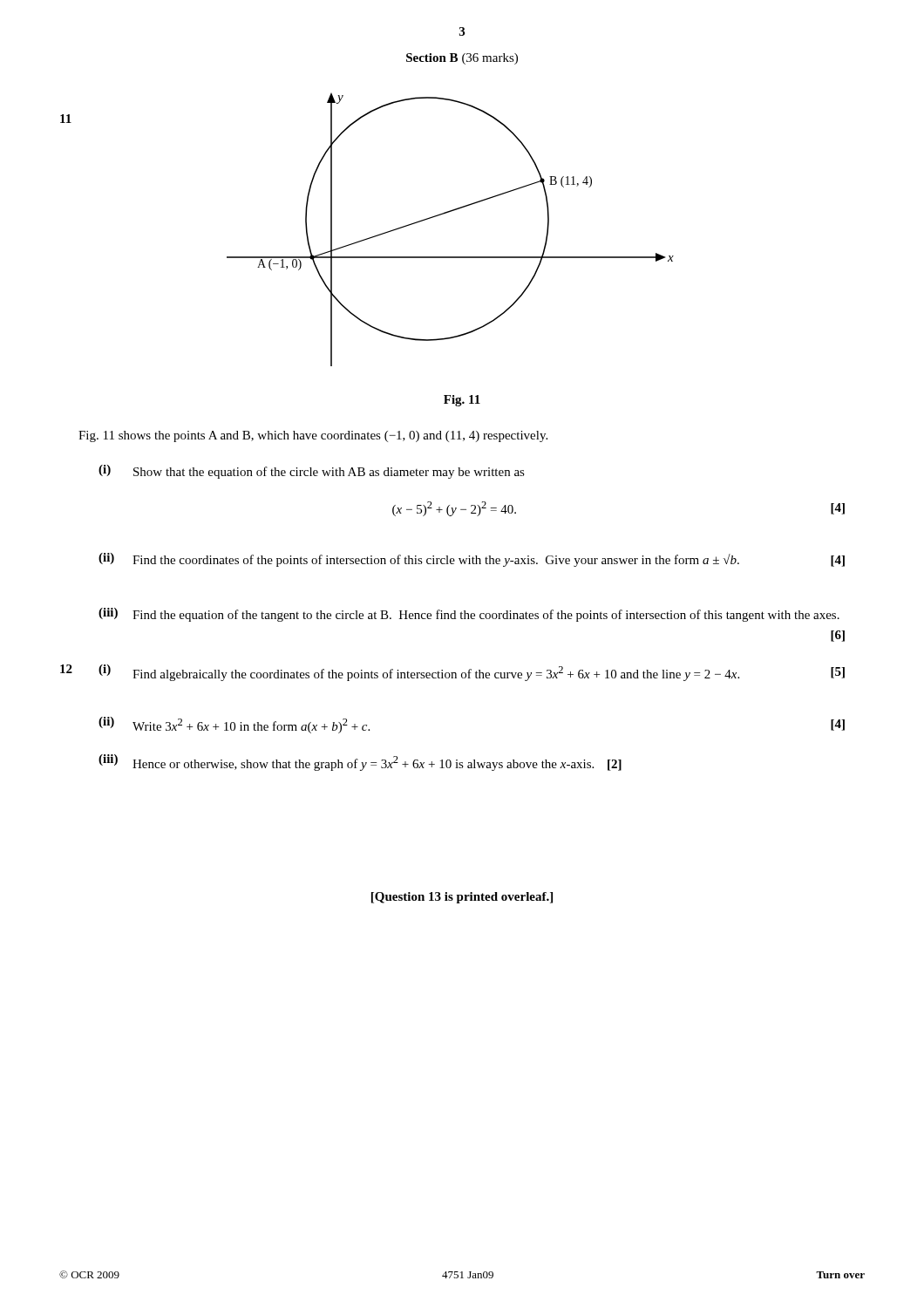Point to the block starting "Find the coordinates of the"
This screenshot has width=924, height=1308.
coord(489,560)
